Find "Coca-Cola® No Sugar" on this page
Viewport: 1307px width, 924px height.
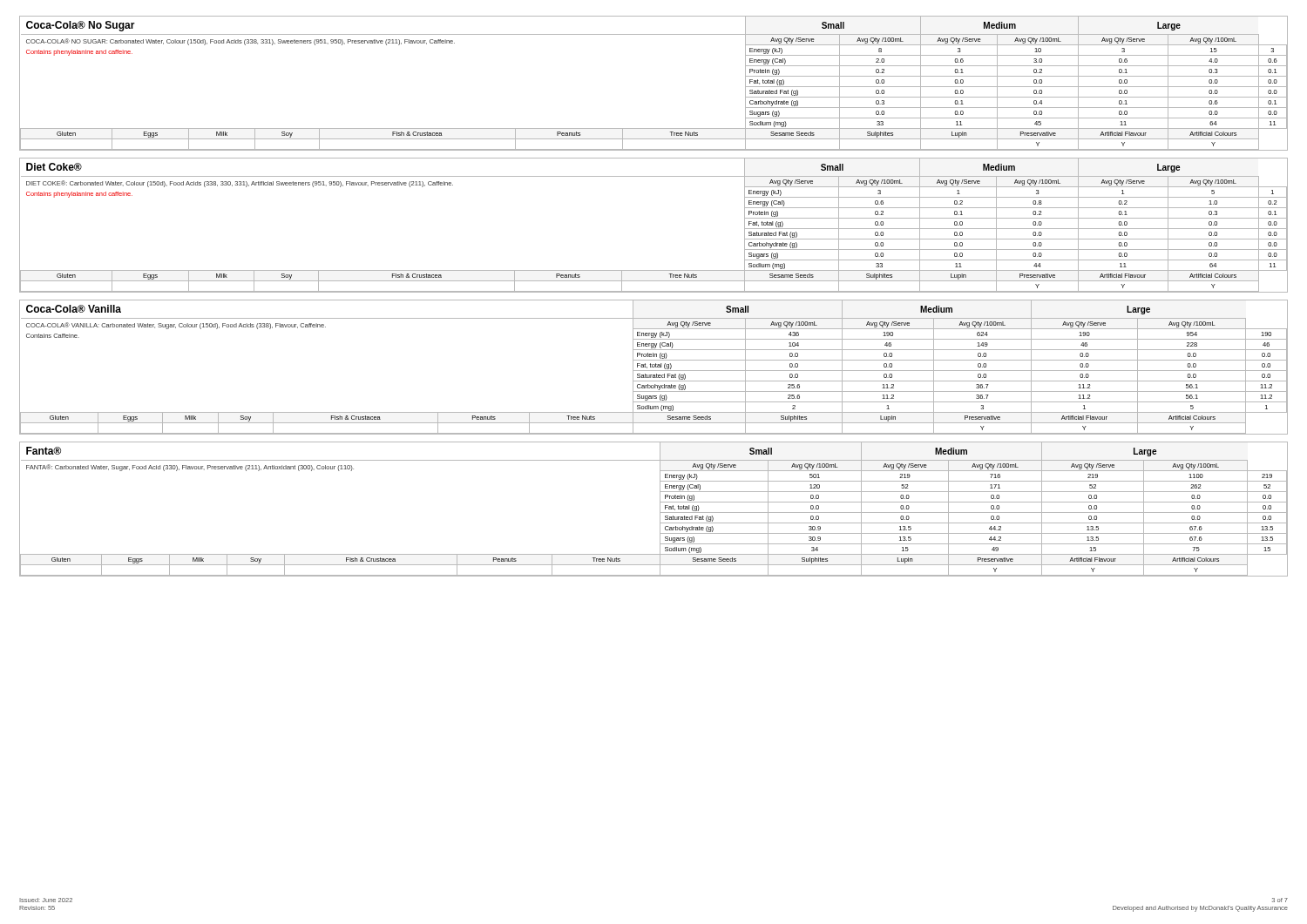80,25
